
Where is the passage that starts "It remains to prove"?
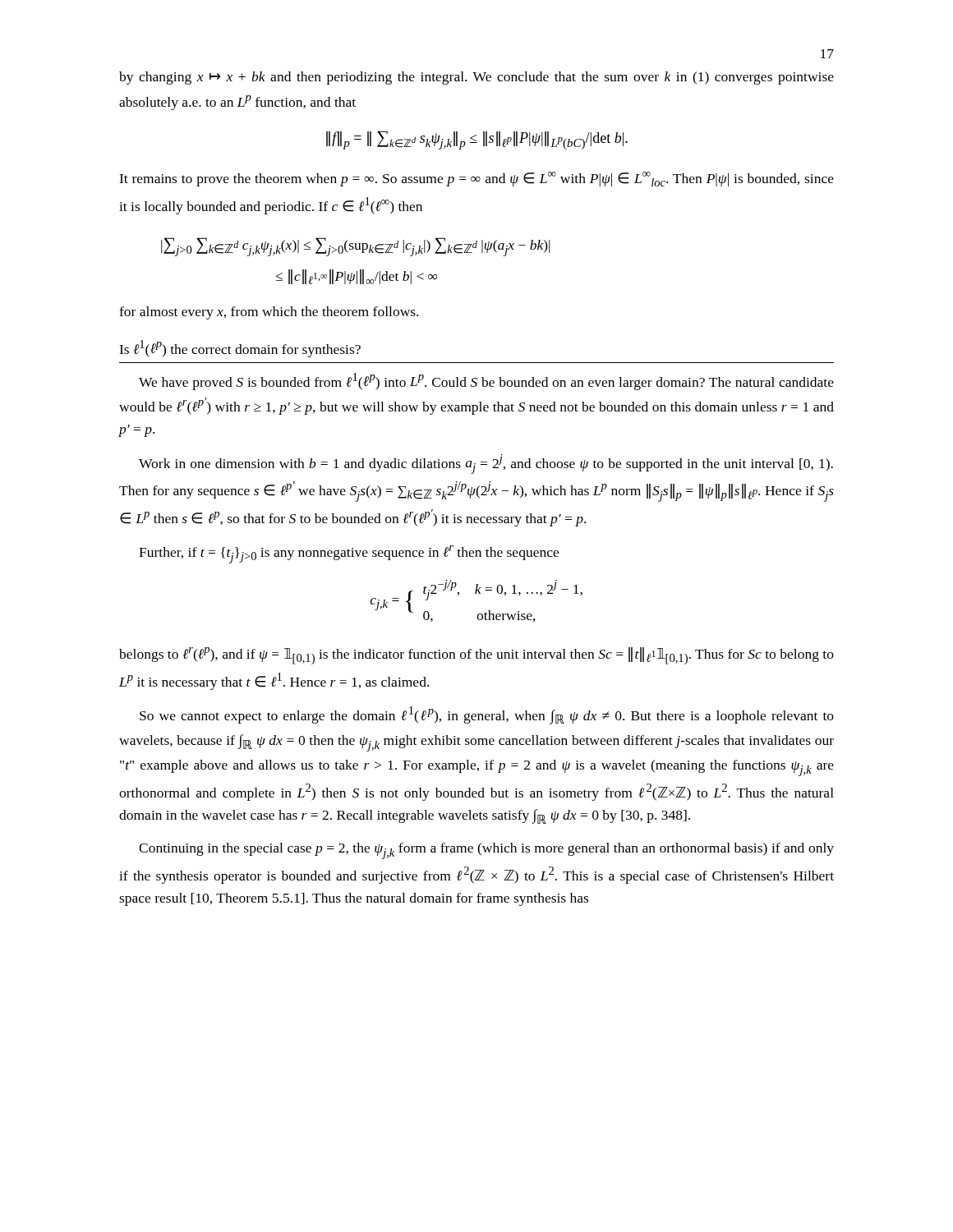(x=476, y=191)
